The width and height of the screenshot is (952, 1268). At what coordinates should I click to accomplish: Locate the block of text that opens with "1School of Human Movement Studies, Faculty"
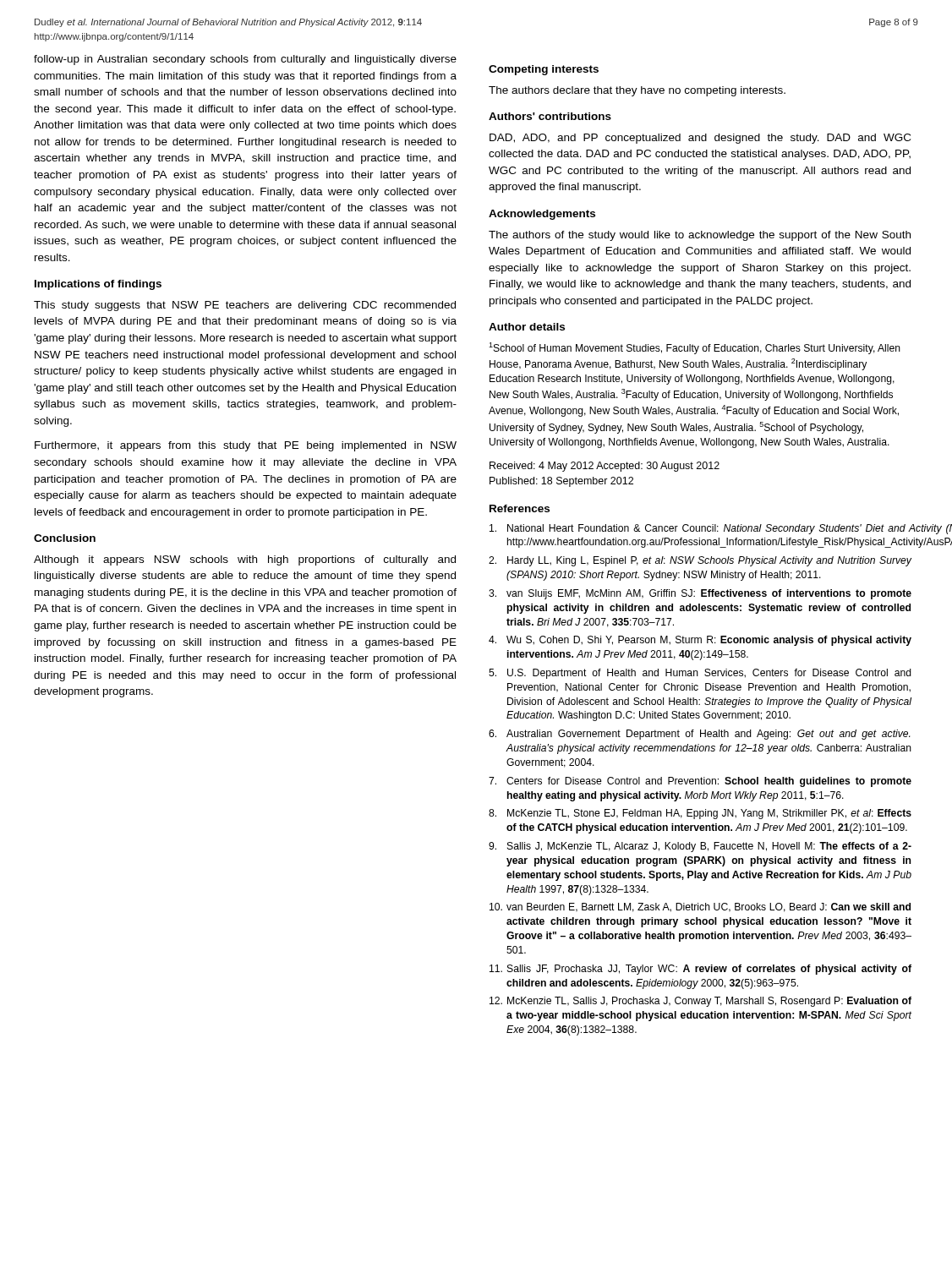pos(695,394)
